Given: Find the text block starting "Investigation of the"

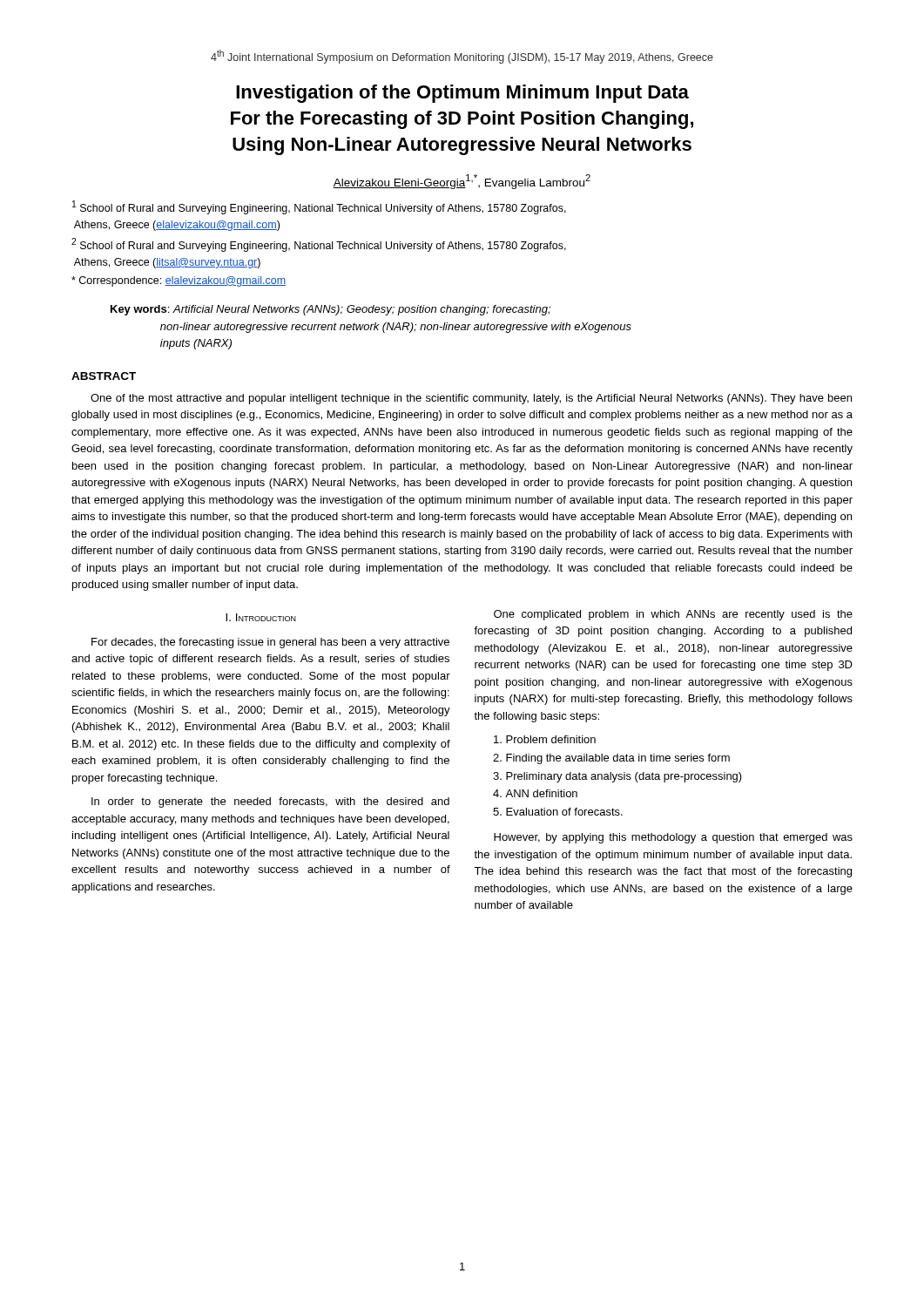Looking at the screenshot, I should pyautogui.click(x=462, y=118).
